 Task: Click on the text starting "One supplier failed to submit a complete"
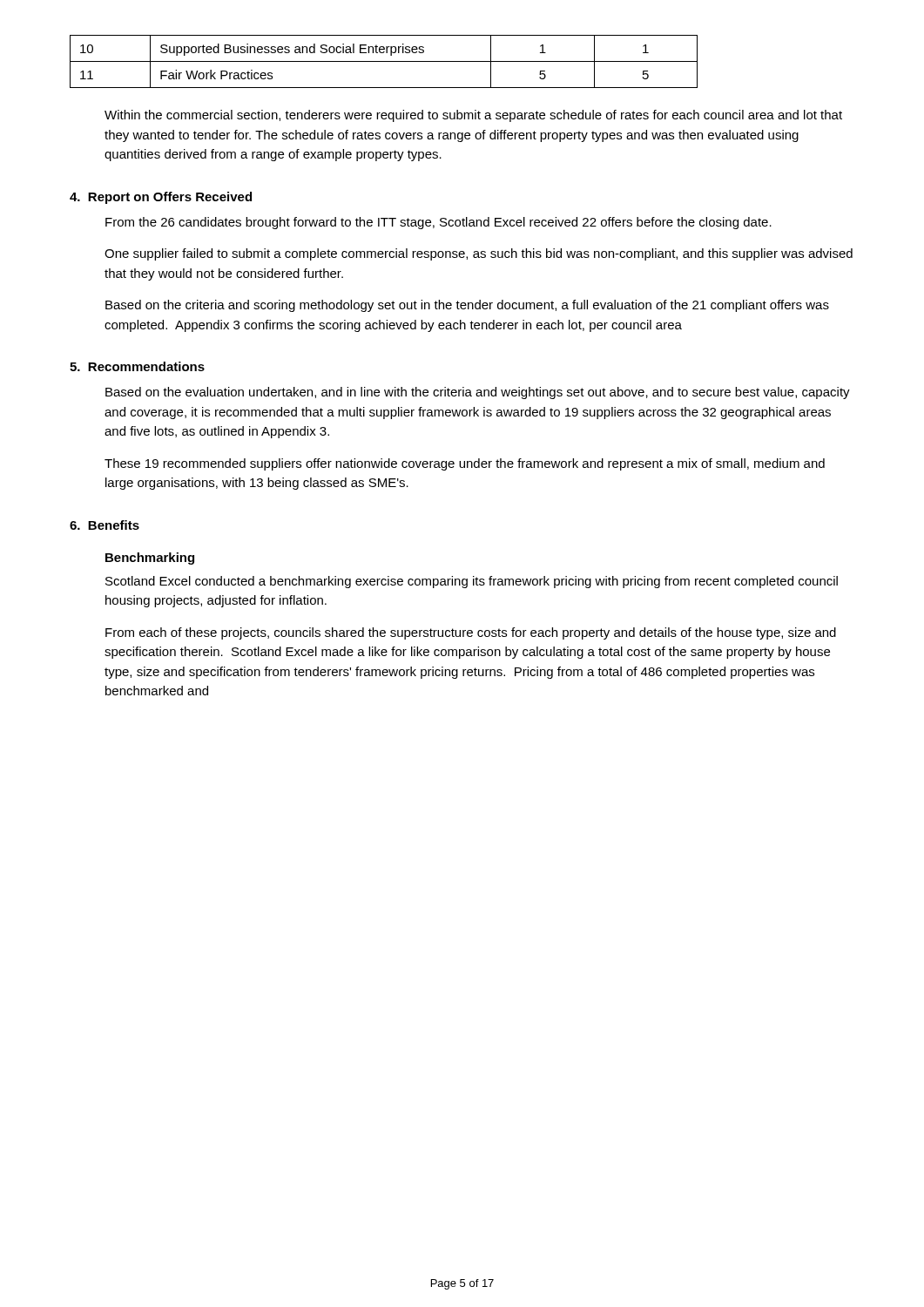click(479, 263)
